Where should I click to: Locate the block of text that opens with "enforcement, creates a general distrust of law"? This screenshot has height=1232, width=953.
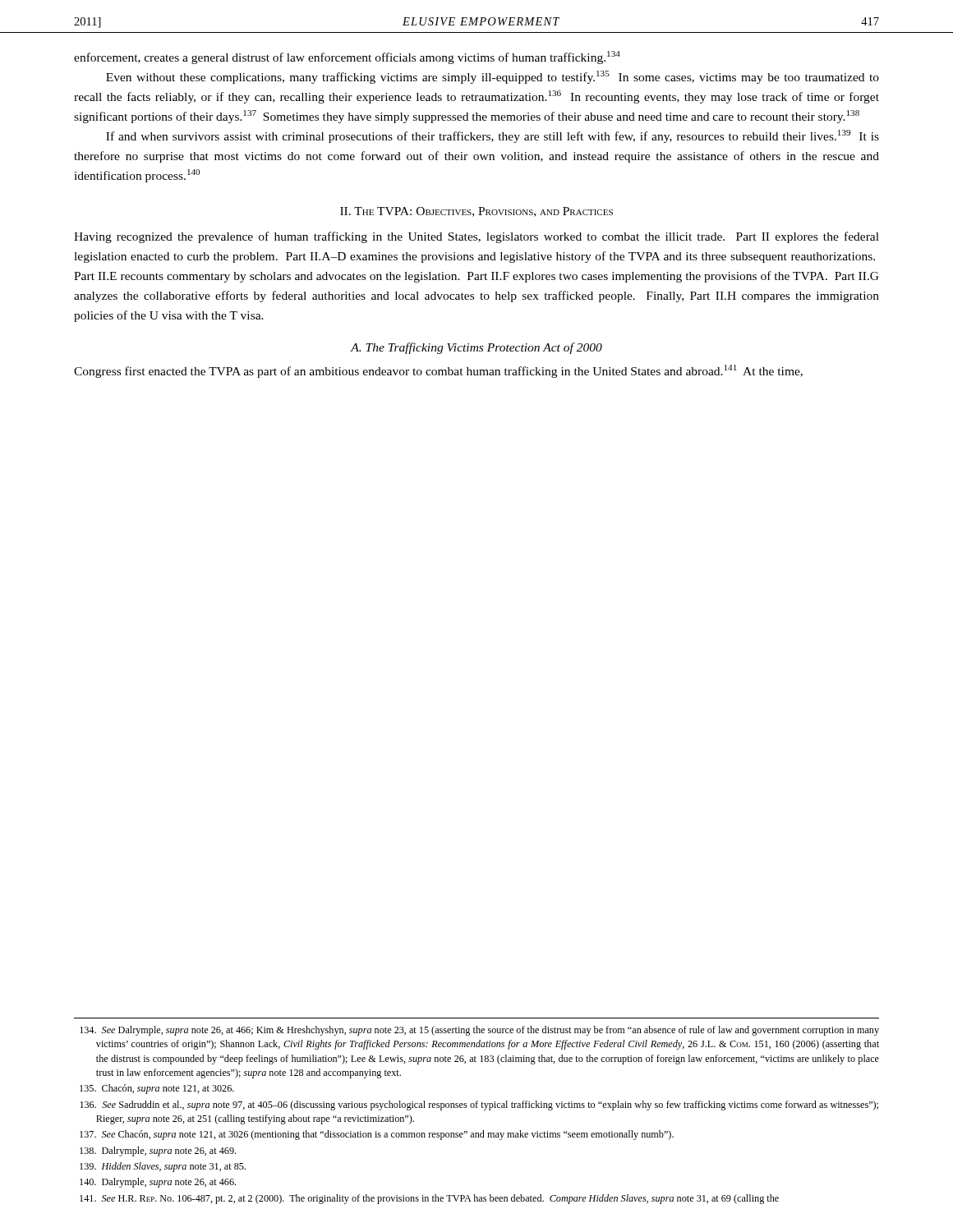[x=476, y=58]
